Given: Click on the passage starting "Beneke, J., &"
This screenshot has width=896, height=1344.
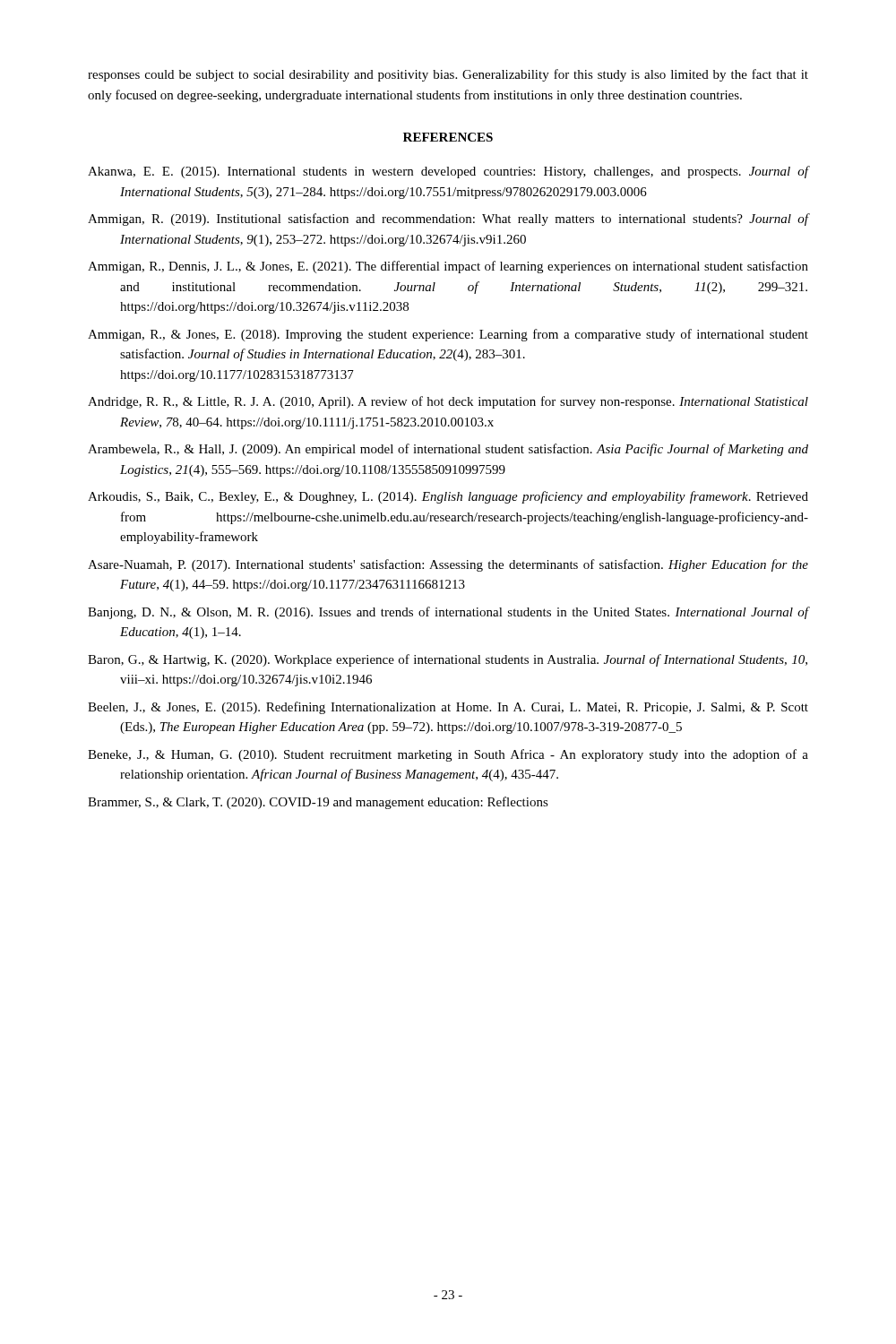Looking at the screenshot, I should pos(448,764).
